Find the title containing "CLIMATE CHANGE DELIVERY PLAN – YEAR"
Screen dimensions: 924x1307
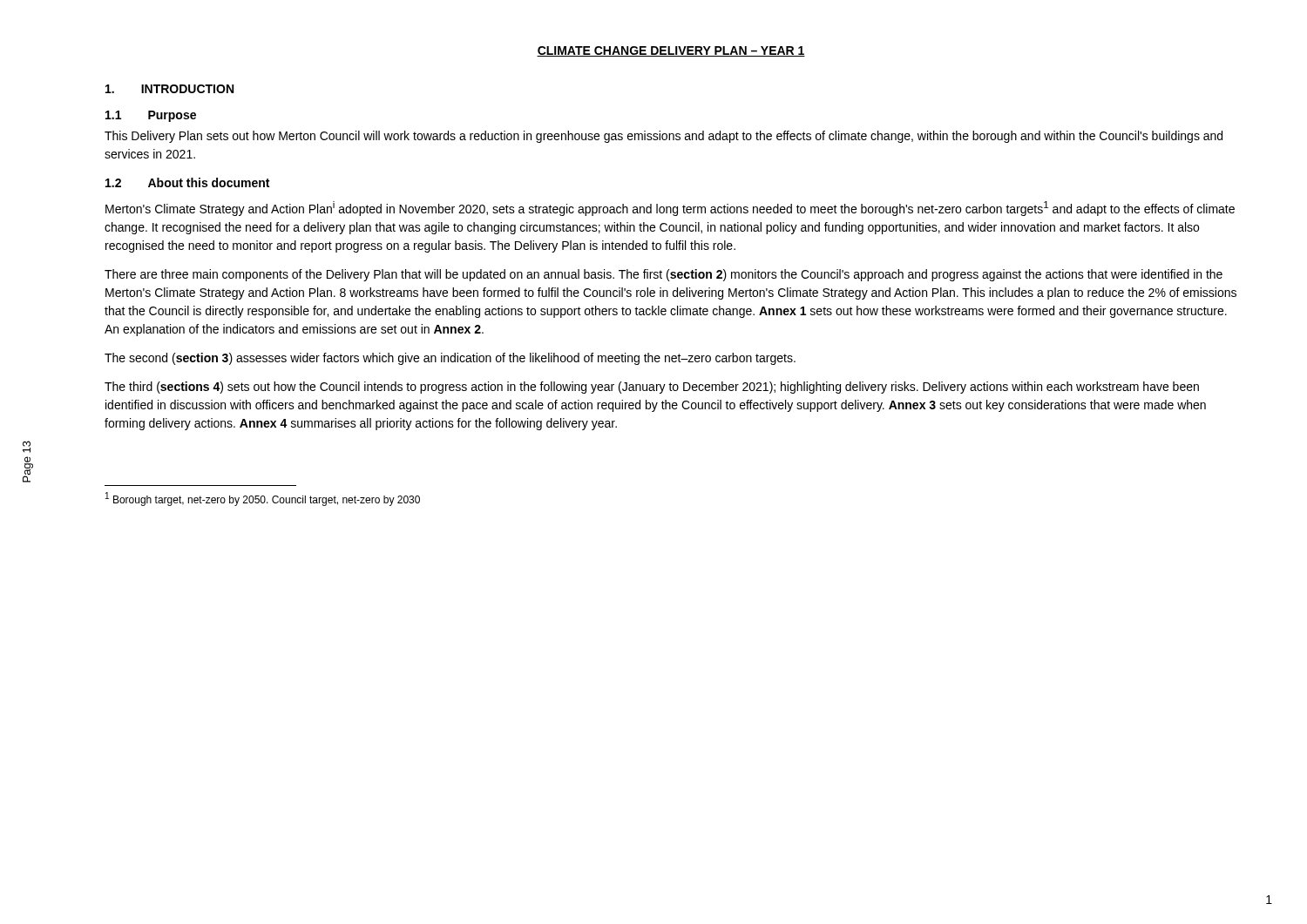[x=671, y=50]
